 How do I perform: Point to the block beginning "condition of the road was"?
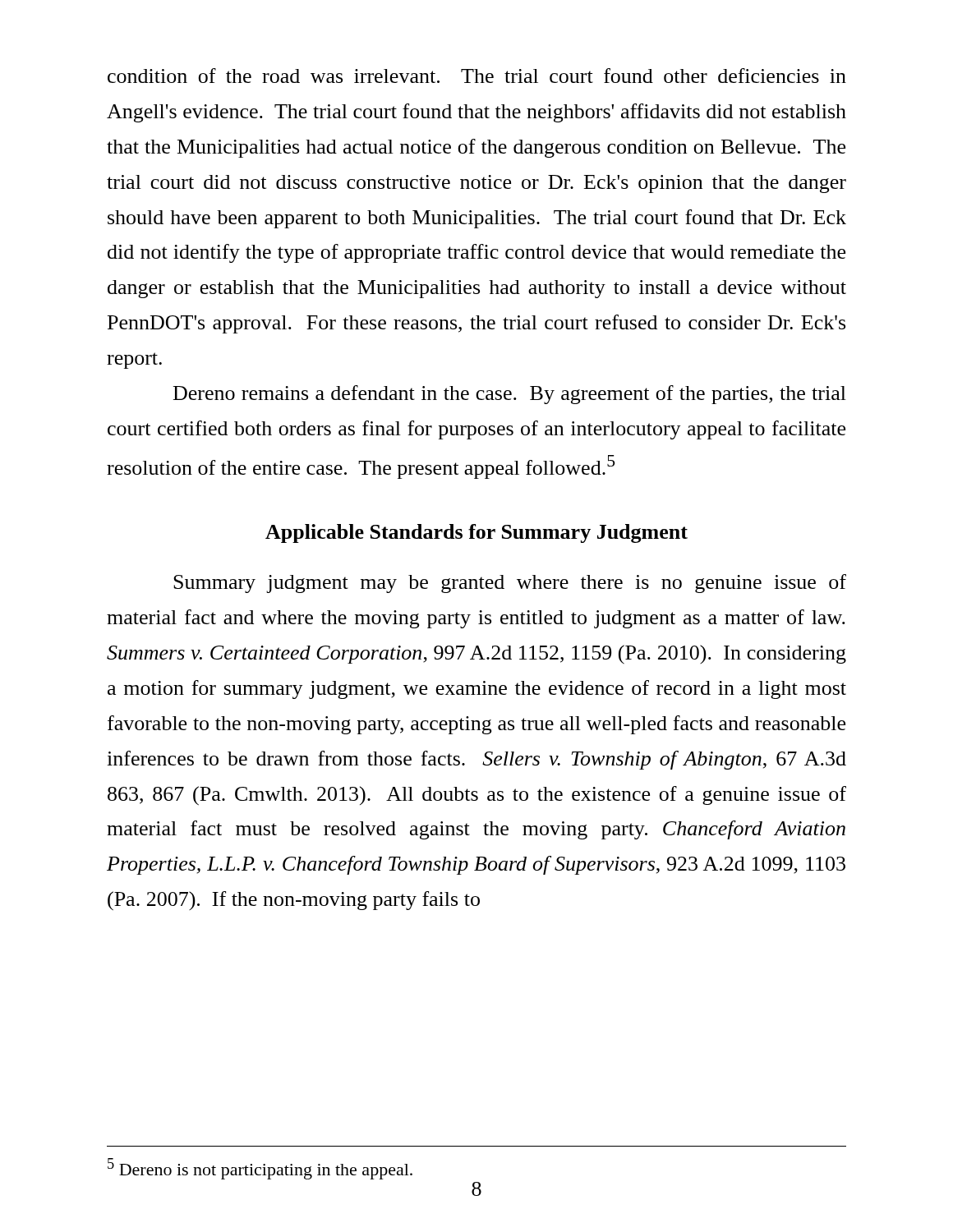476,217
